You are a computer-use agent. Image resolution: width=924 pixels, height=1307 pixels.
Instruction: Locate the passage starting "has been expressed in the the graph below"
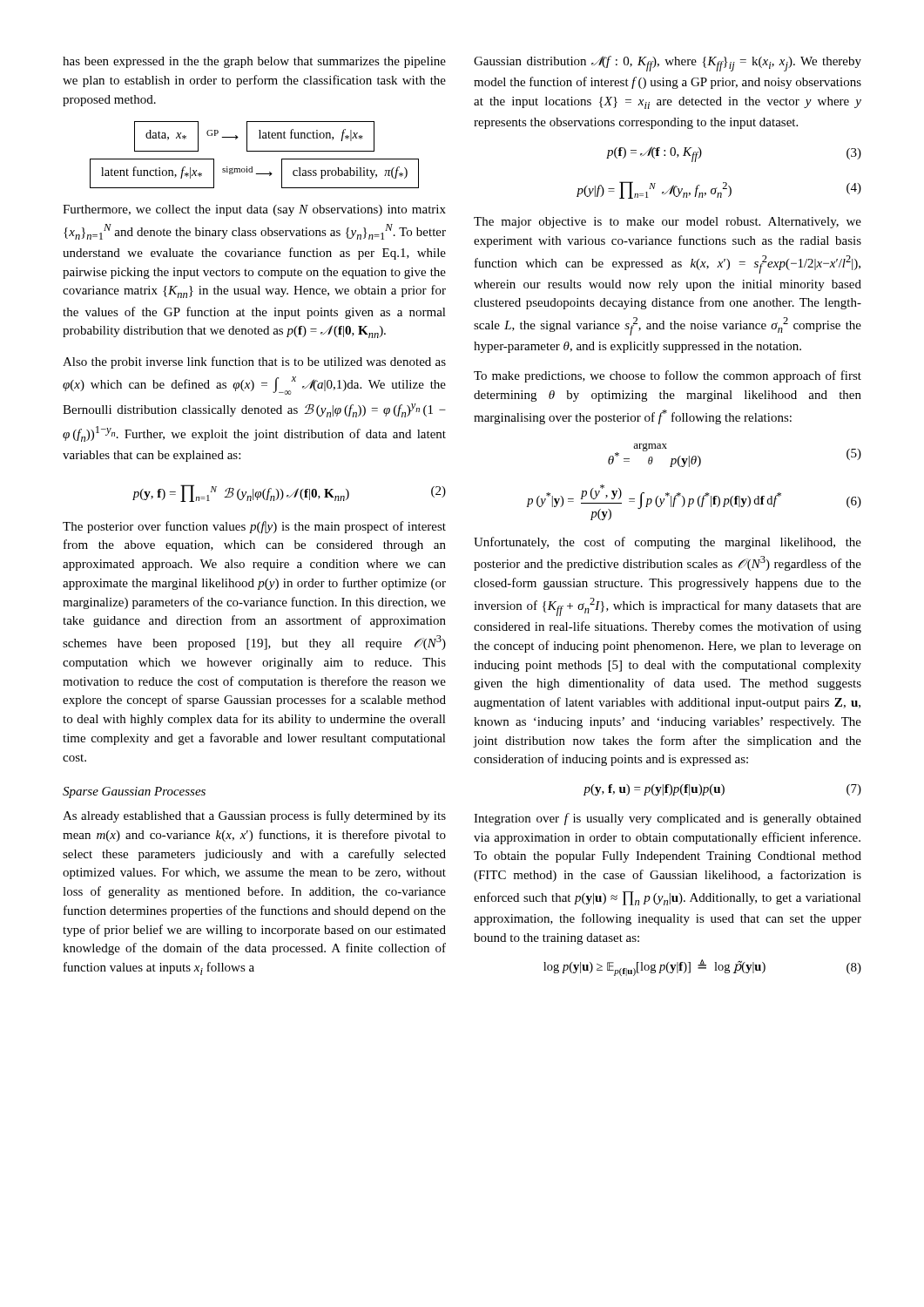(254, 80)
